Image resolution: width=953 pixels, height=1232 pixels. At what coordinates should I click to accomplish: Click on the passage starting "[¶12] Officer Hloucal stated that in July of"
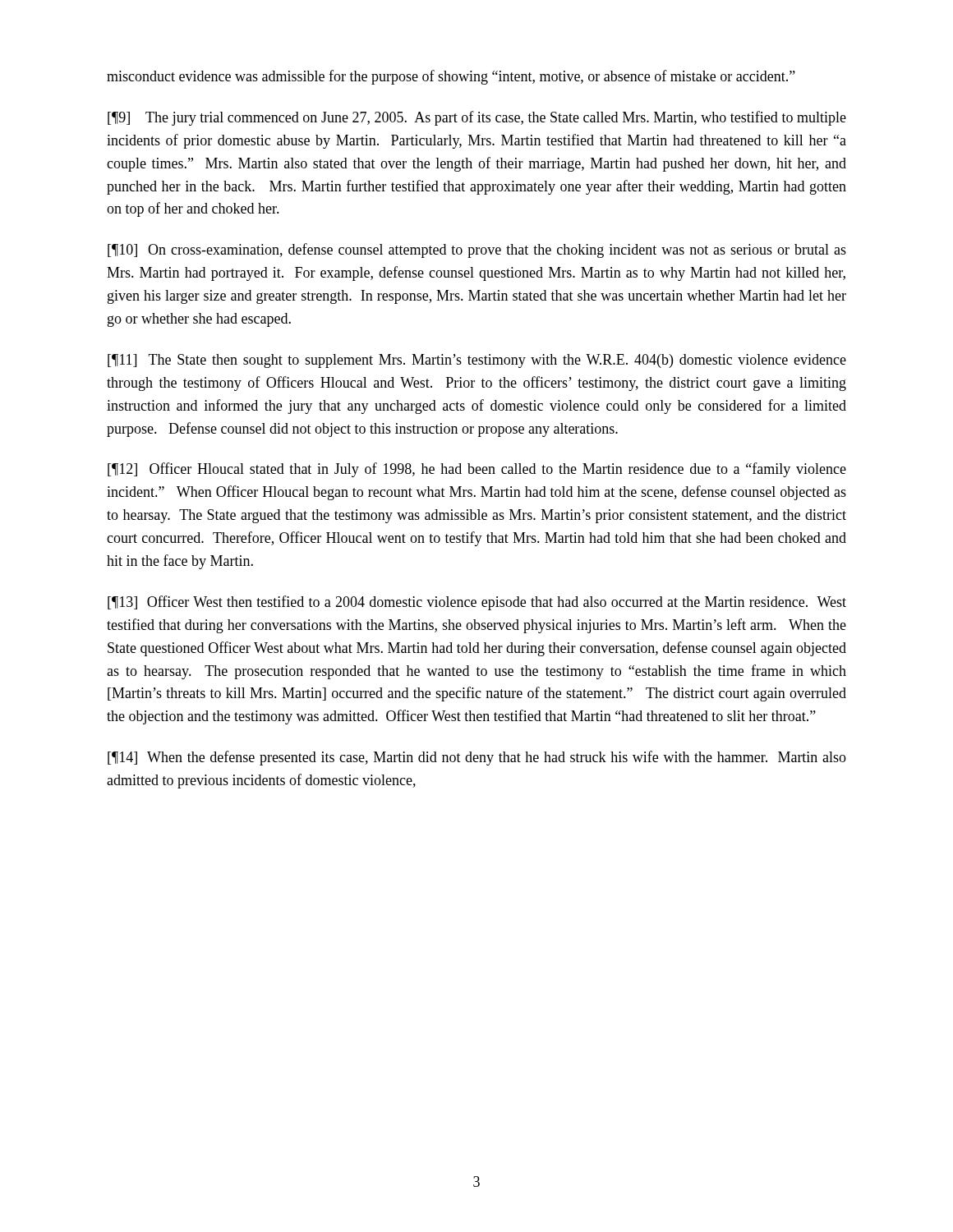[476, 515]
